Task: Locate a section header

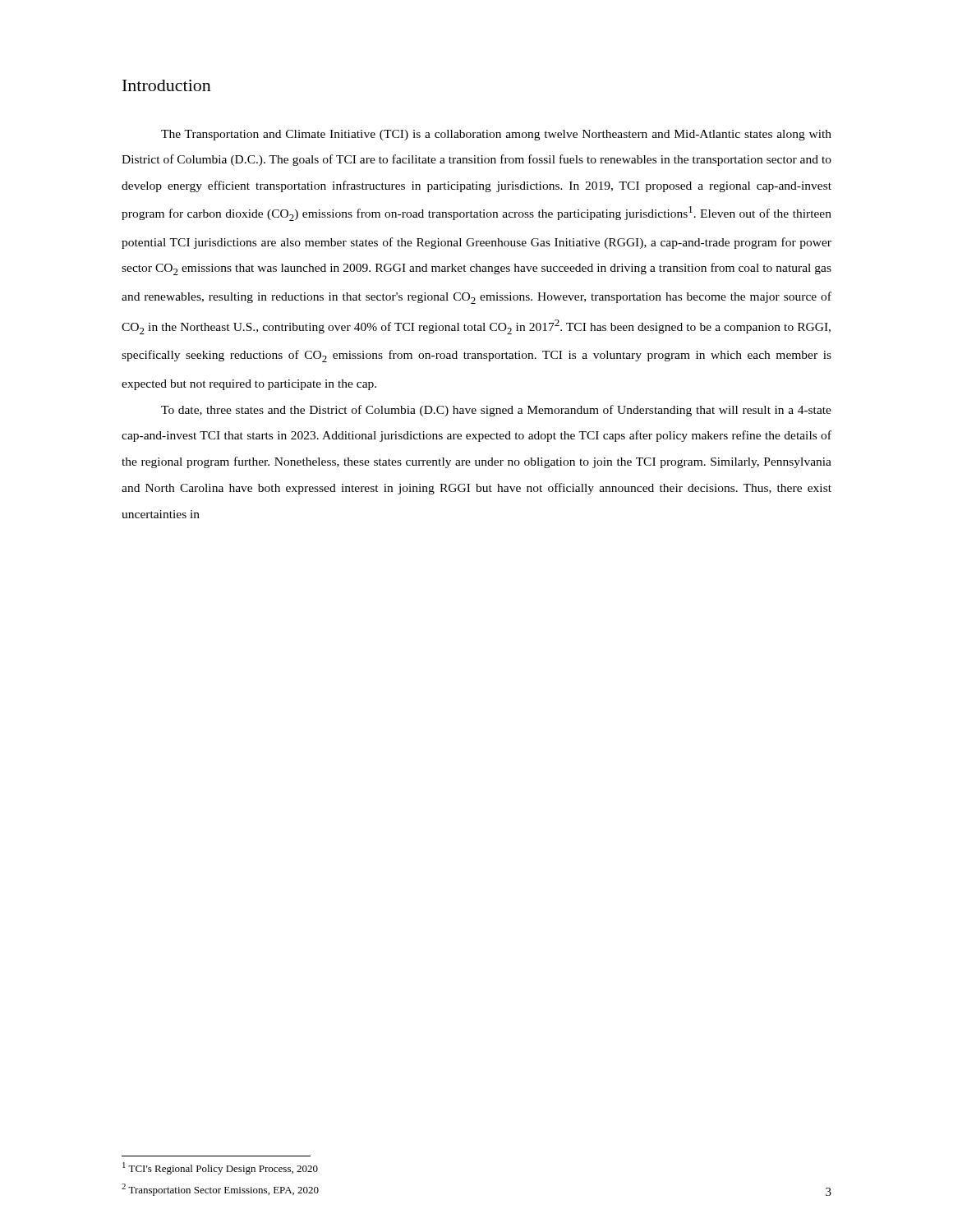Action: (166, 85)
